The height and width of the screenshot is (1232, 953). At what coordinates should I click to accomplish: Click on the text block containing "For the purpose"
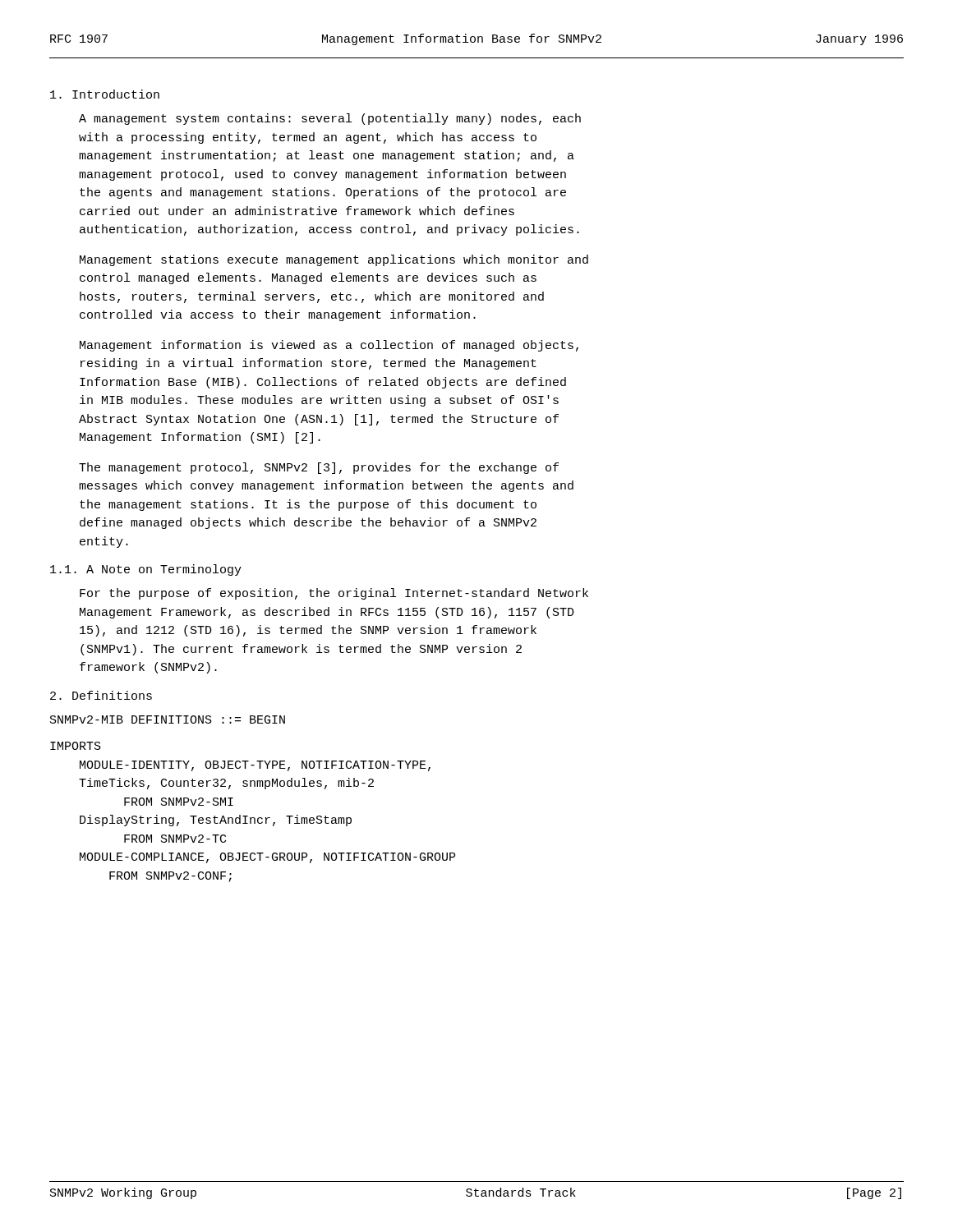point(334,631)
